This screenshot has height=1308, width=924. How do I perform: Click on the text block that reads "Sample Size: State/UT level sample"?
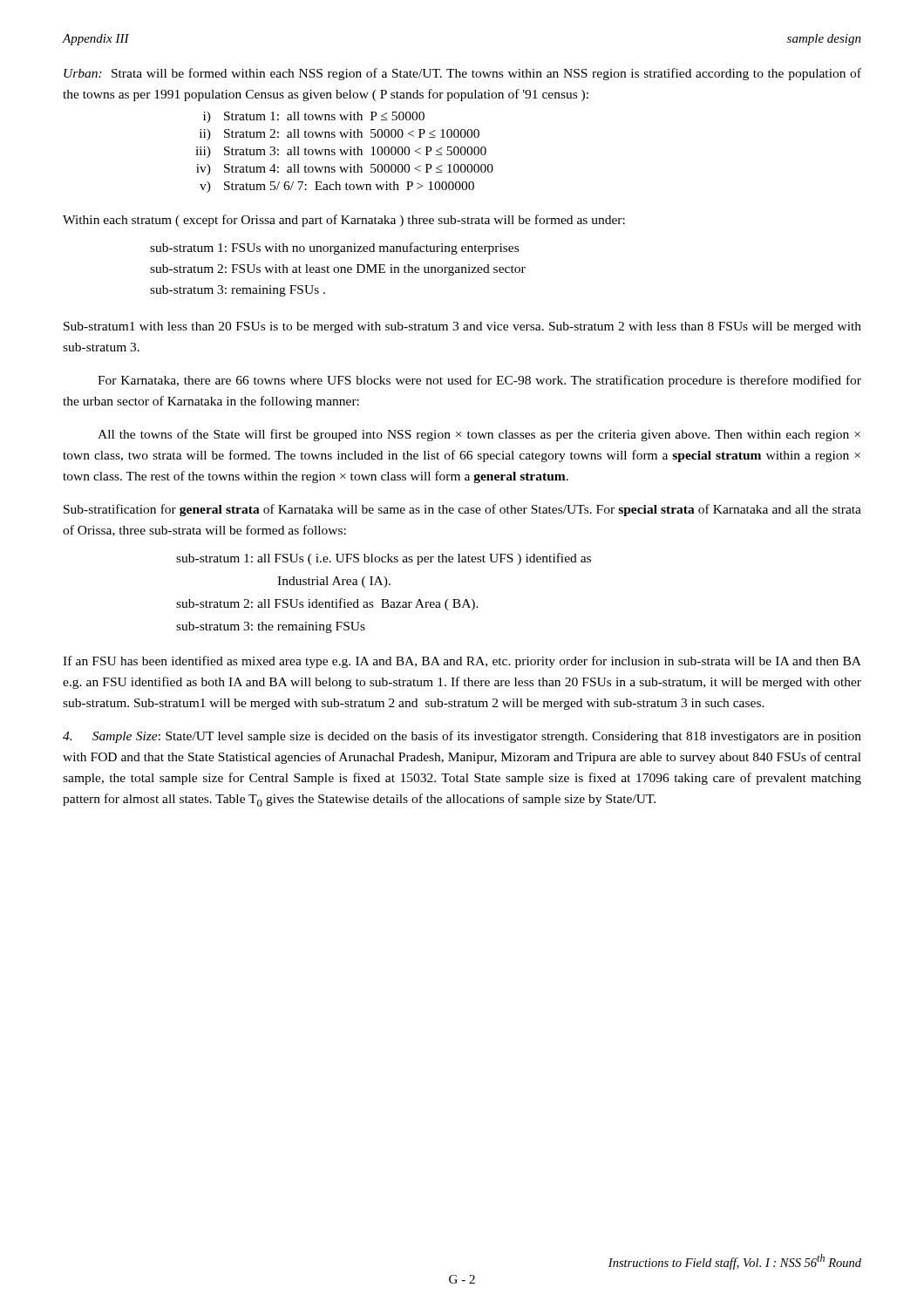tap(462, 769)
